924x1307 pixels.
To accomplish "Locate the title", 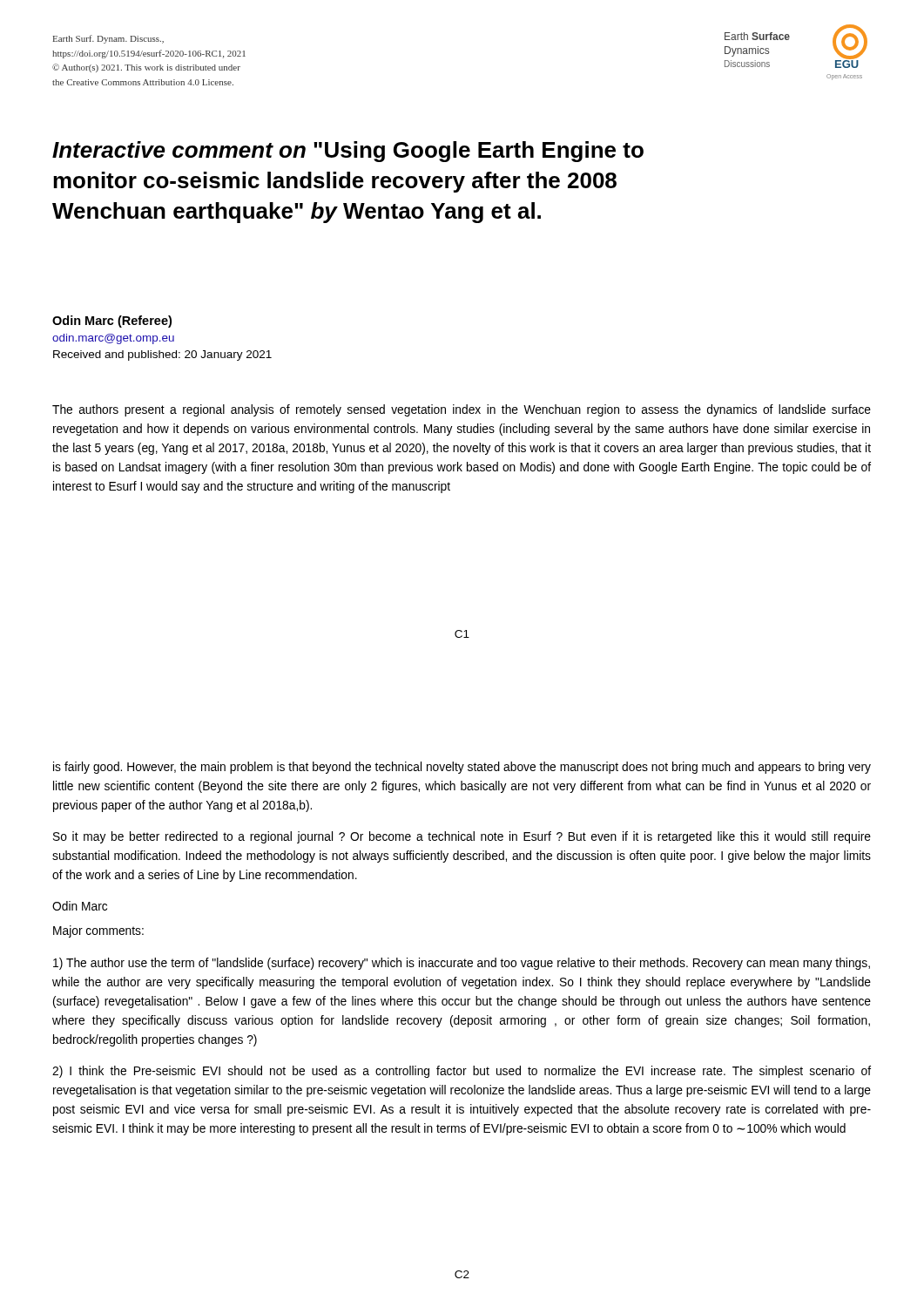I will [348, 181].
